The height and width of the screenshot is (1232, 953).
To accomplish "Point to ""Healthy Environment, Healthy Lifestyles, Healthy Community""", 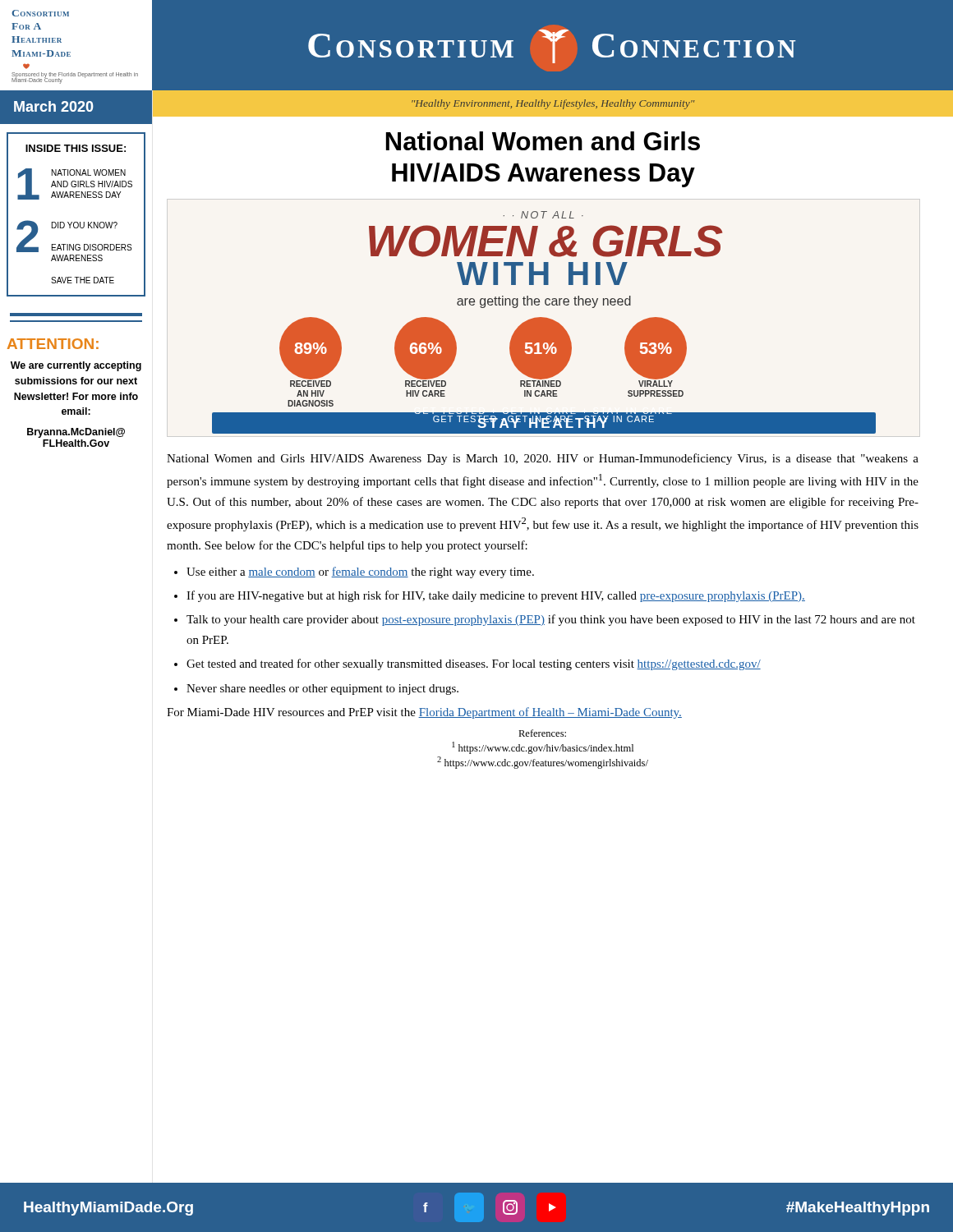I will (553, 103).
